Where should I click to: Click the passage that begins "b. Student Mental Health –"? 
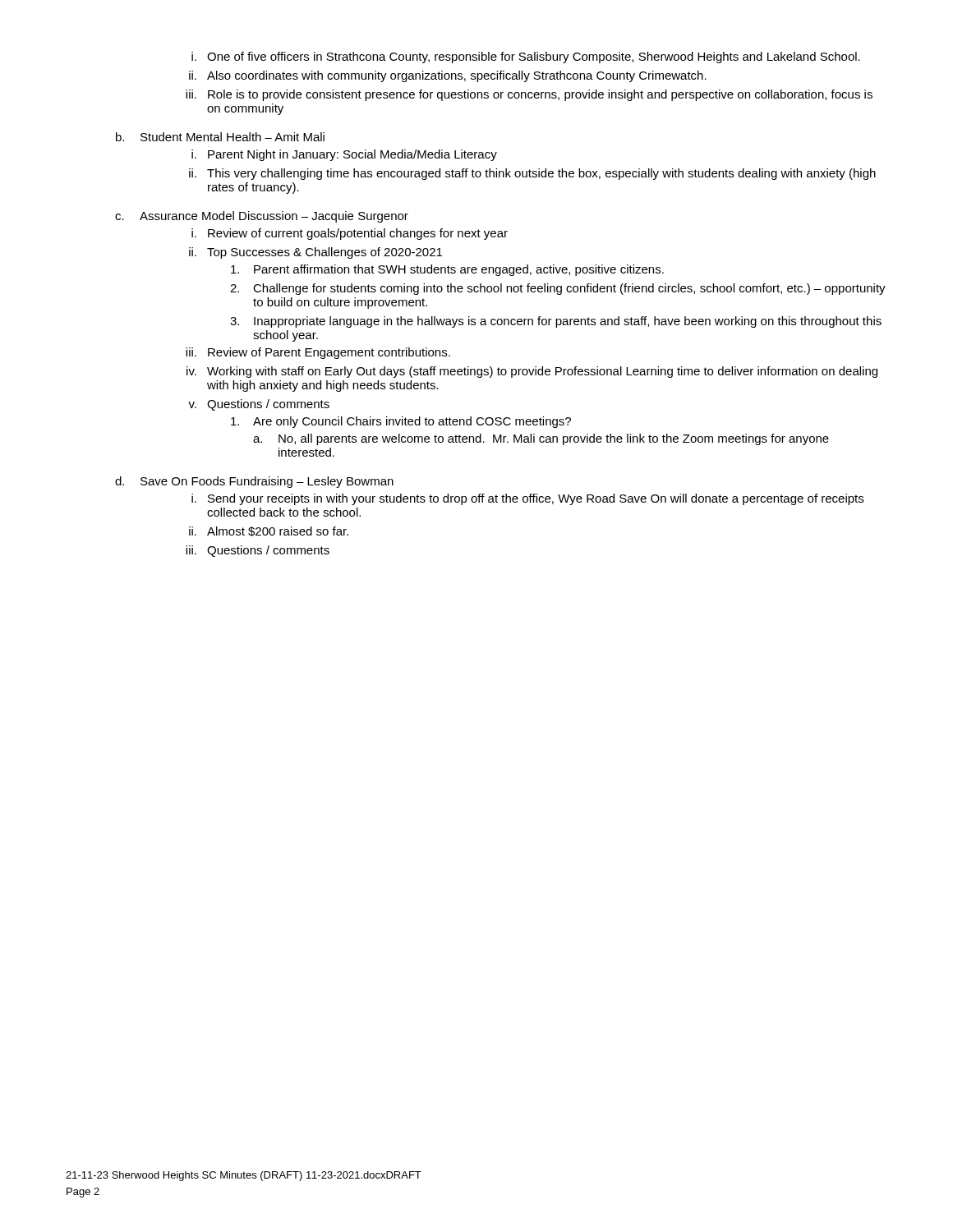coord(220,137)
